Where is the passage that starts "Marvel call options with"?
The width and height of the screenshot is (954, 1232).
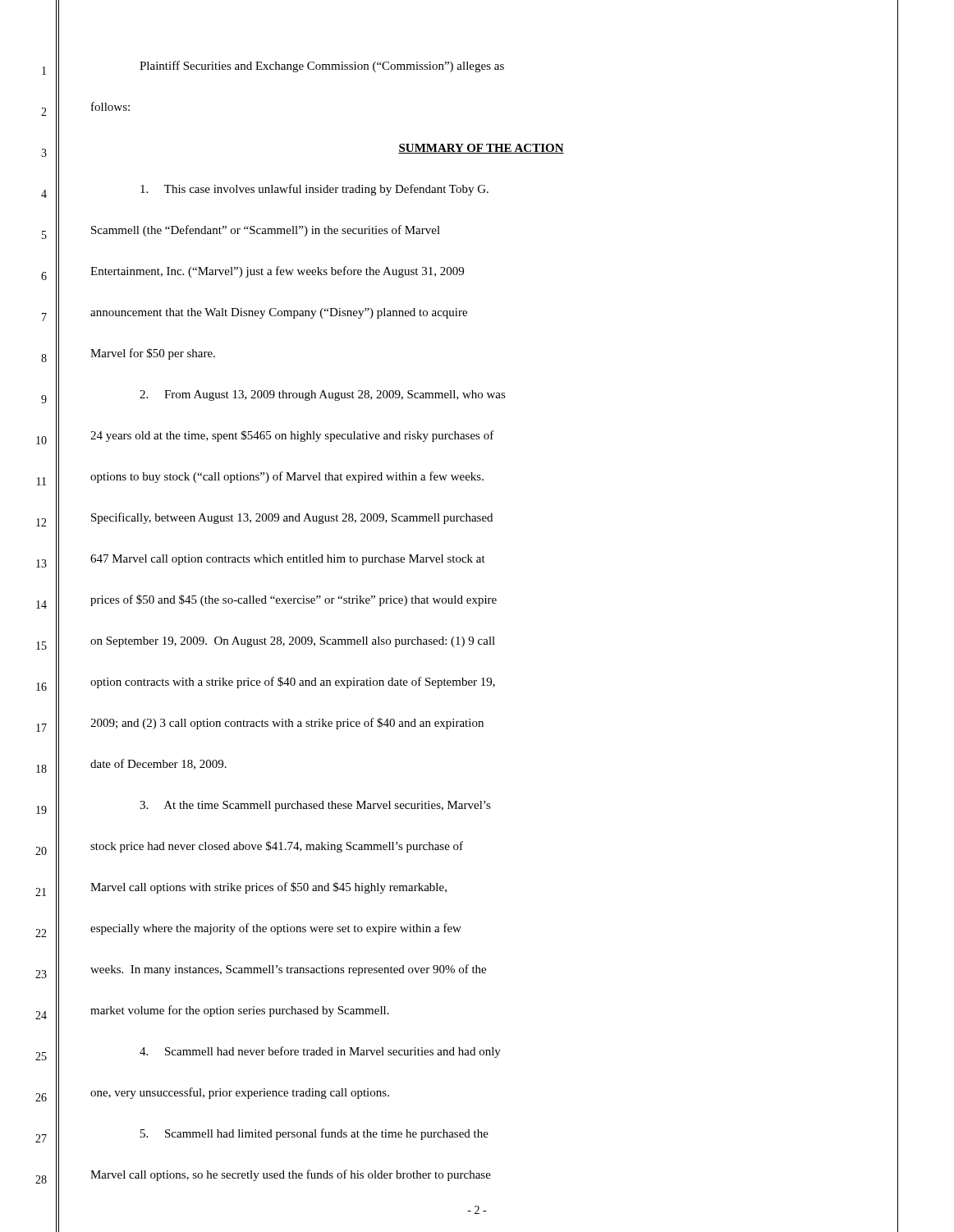coord(269,887)
